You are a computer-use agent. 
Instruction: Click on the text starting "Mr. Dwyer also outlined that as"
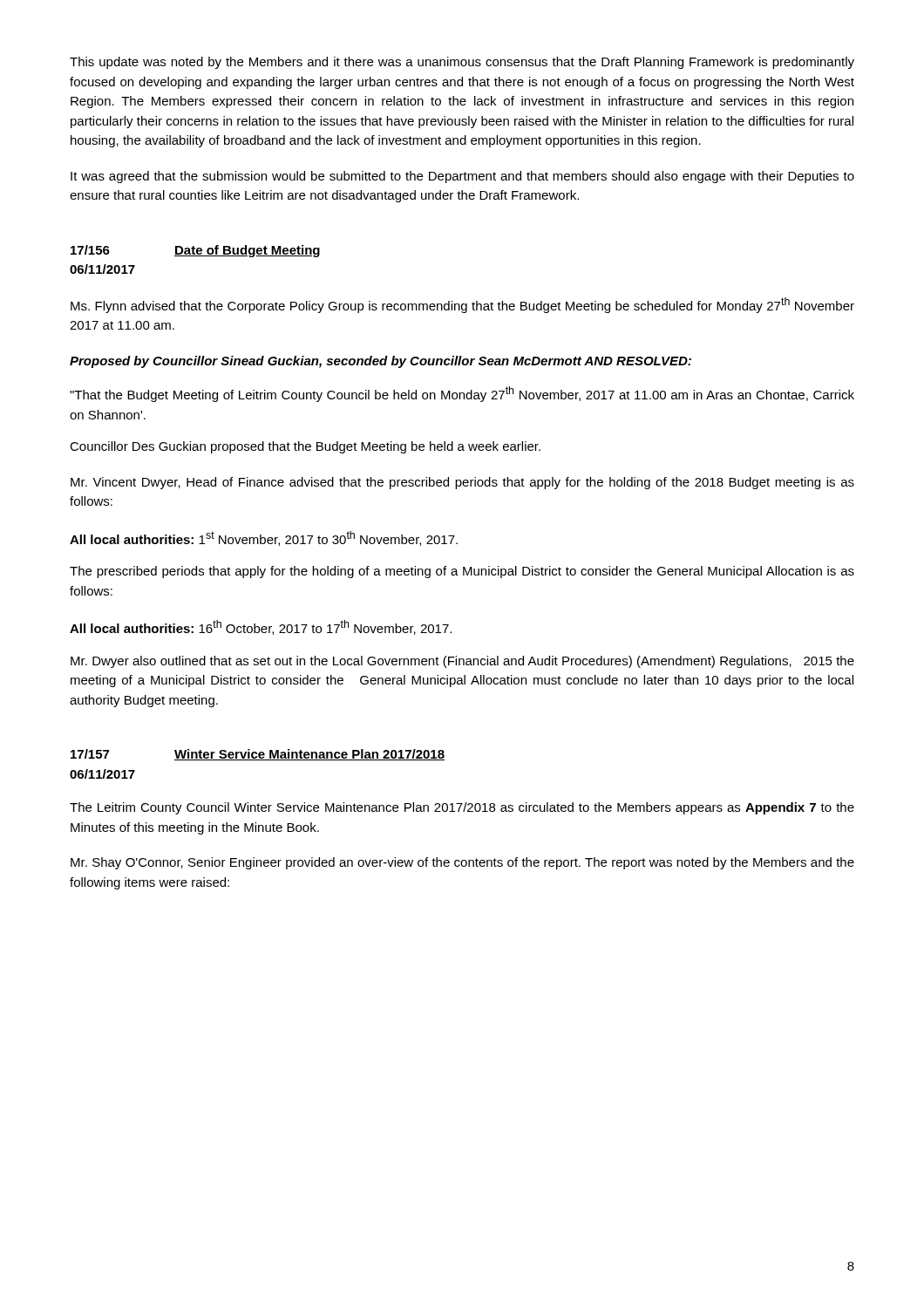pyautogui.click(x=462, y=680)
